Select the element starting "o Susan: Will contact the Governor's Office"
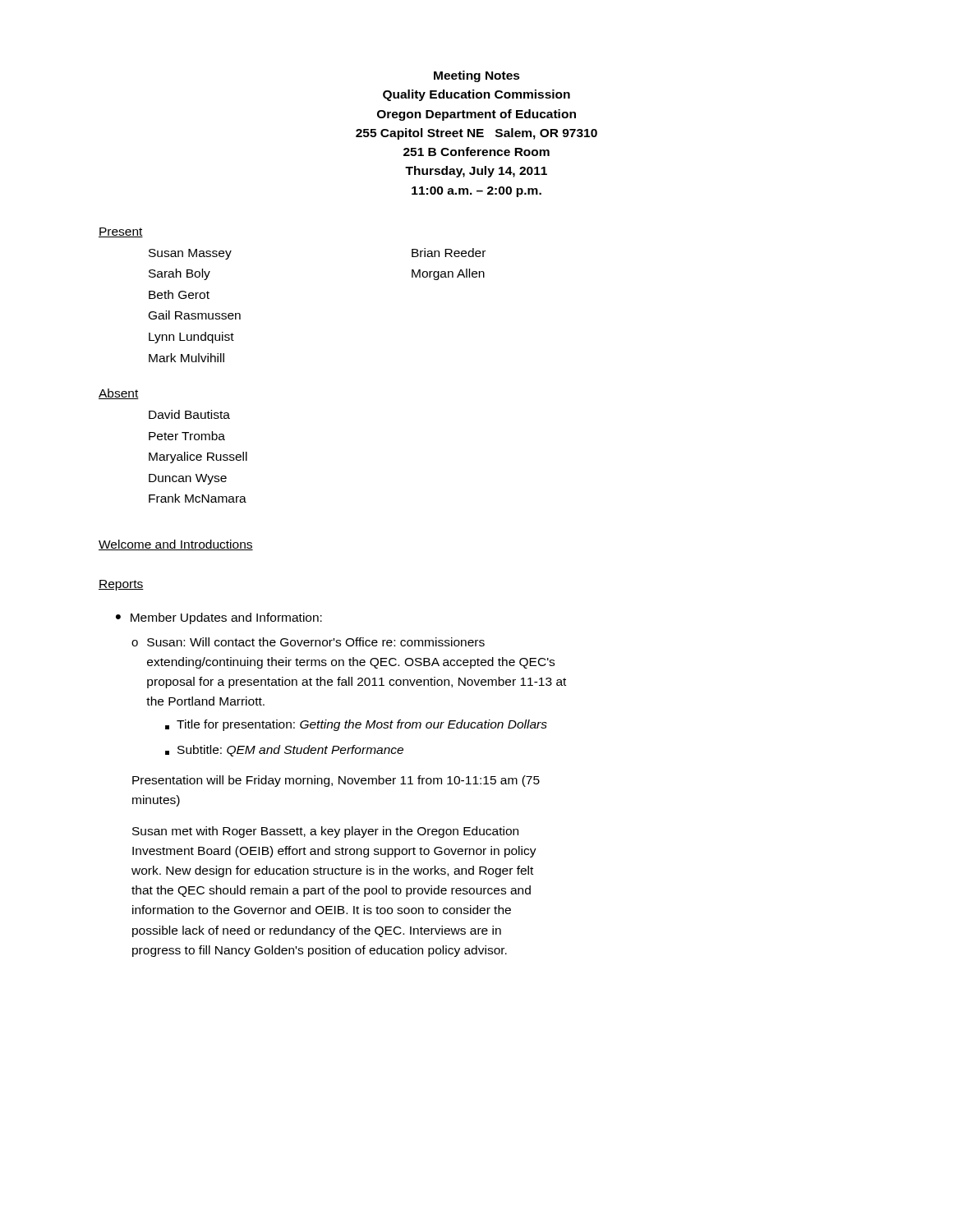953x1232 pixels. tap(308, 642)
